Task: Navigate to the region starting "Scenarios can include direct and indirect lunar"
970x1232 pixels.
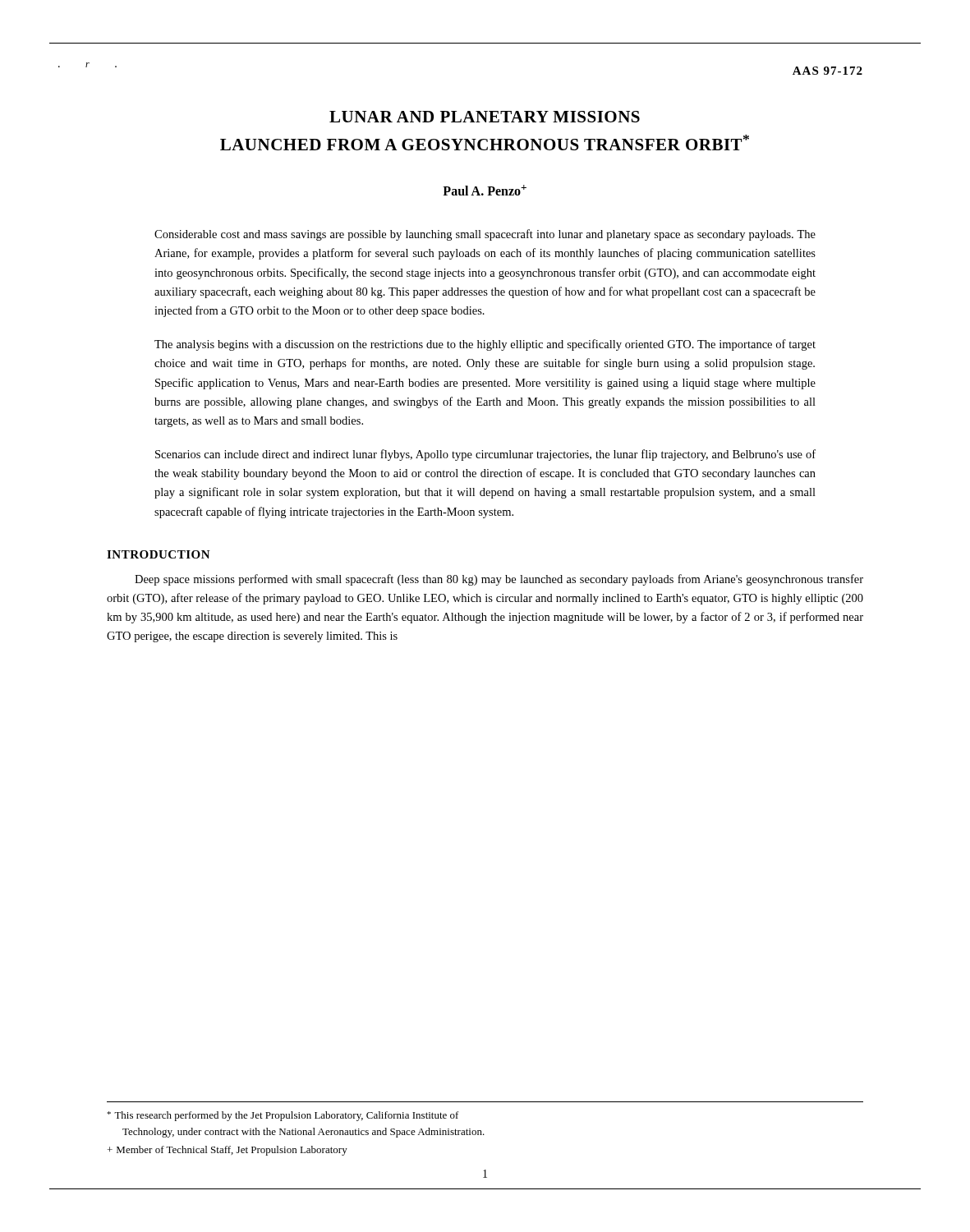Action: [x=485, y=483]
